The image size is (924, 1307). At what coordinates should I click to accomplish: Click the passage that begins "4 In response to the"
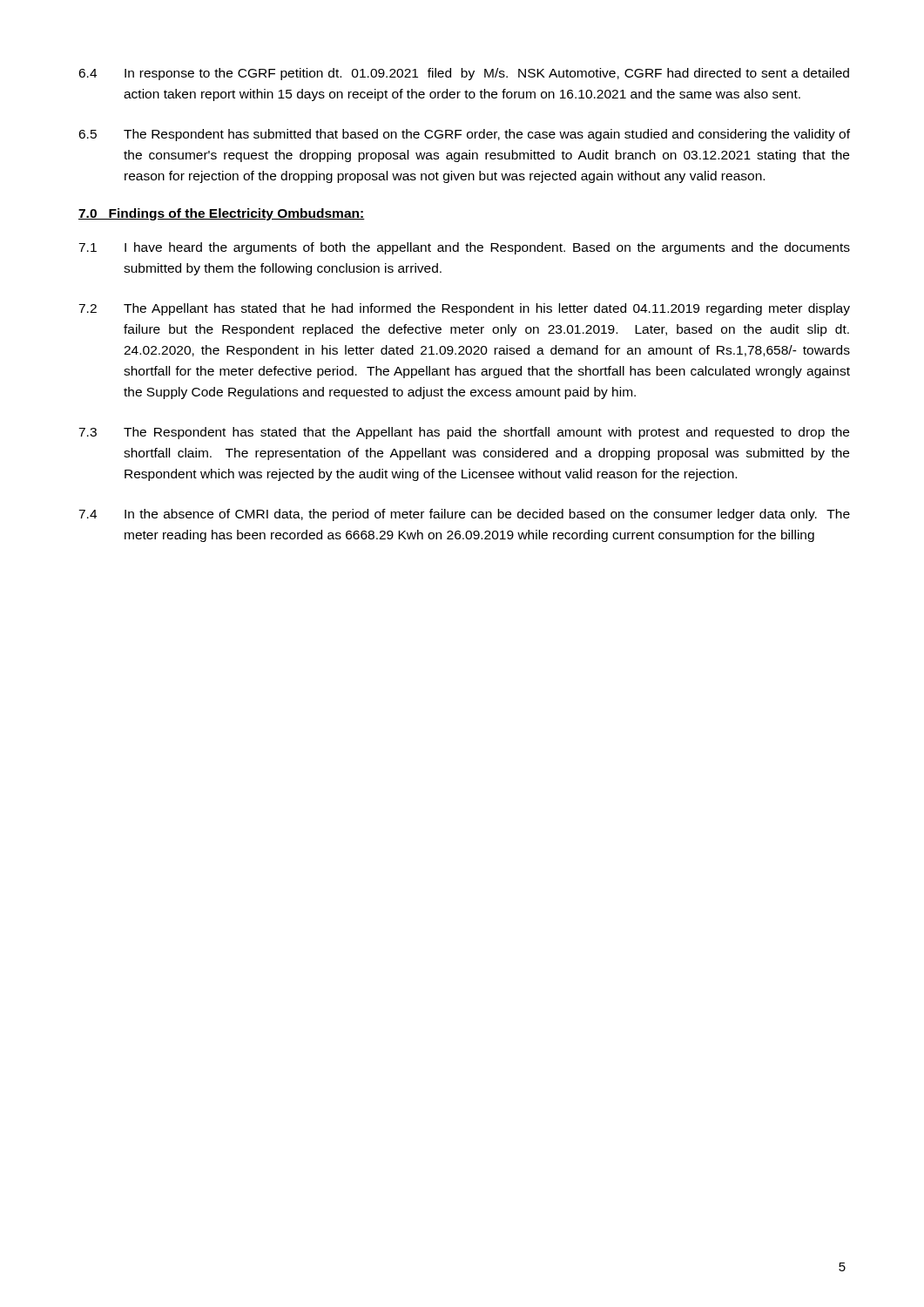tap(464, 84)
